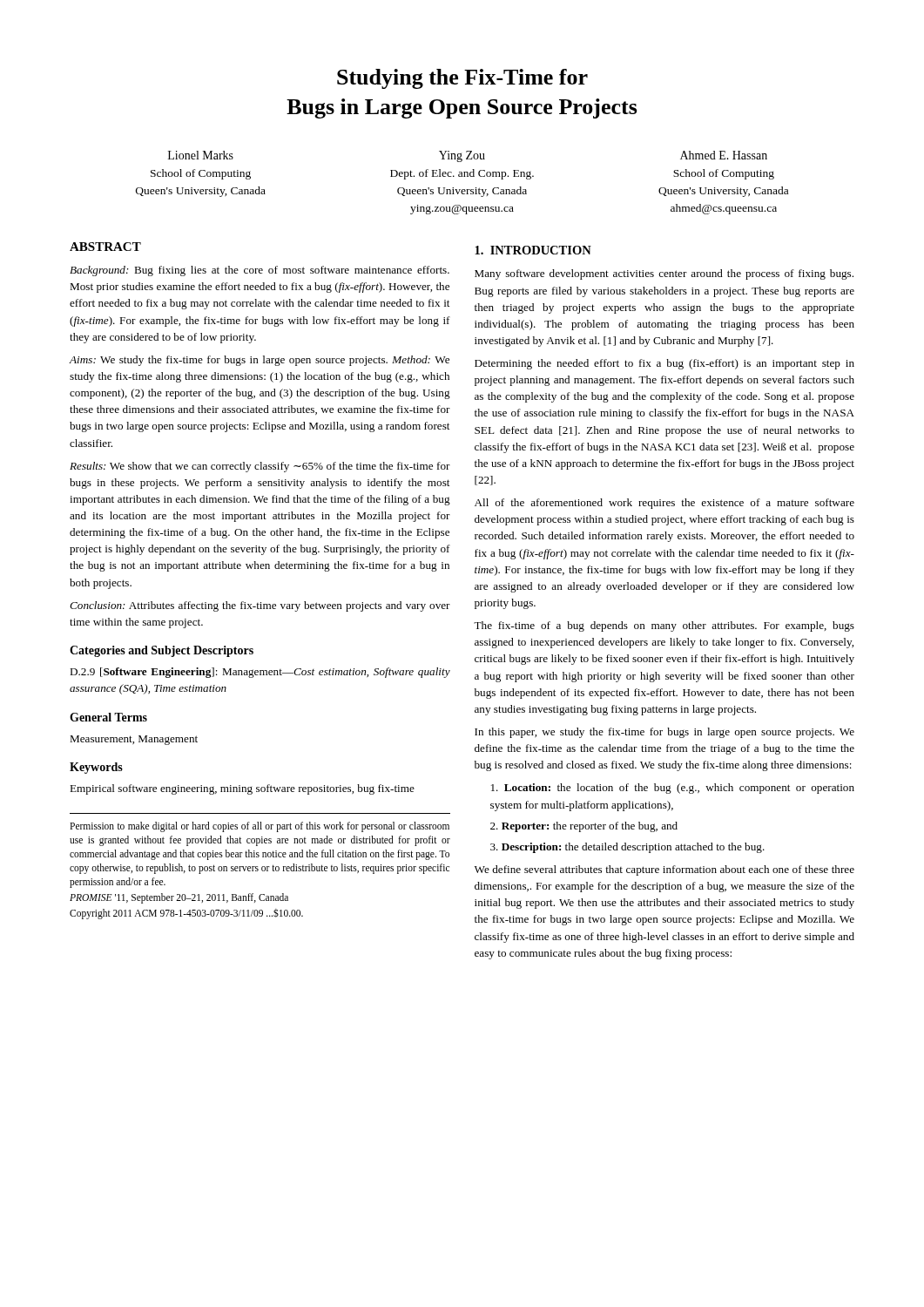This screenshot has width=924, height=1307.
Task: Find the text block starting "General Terms"
Action: 108,717
